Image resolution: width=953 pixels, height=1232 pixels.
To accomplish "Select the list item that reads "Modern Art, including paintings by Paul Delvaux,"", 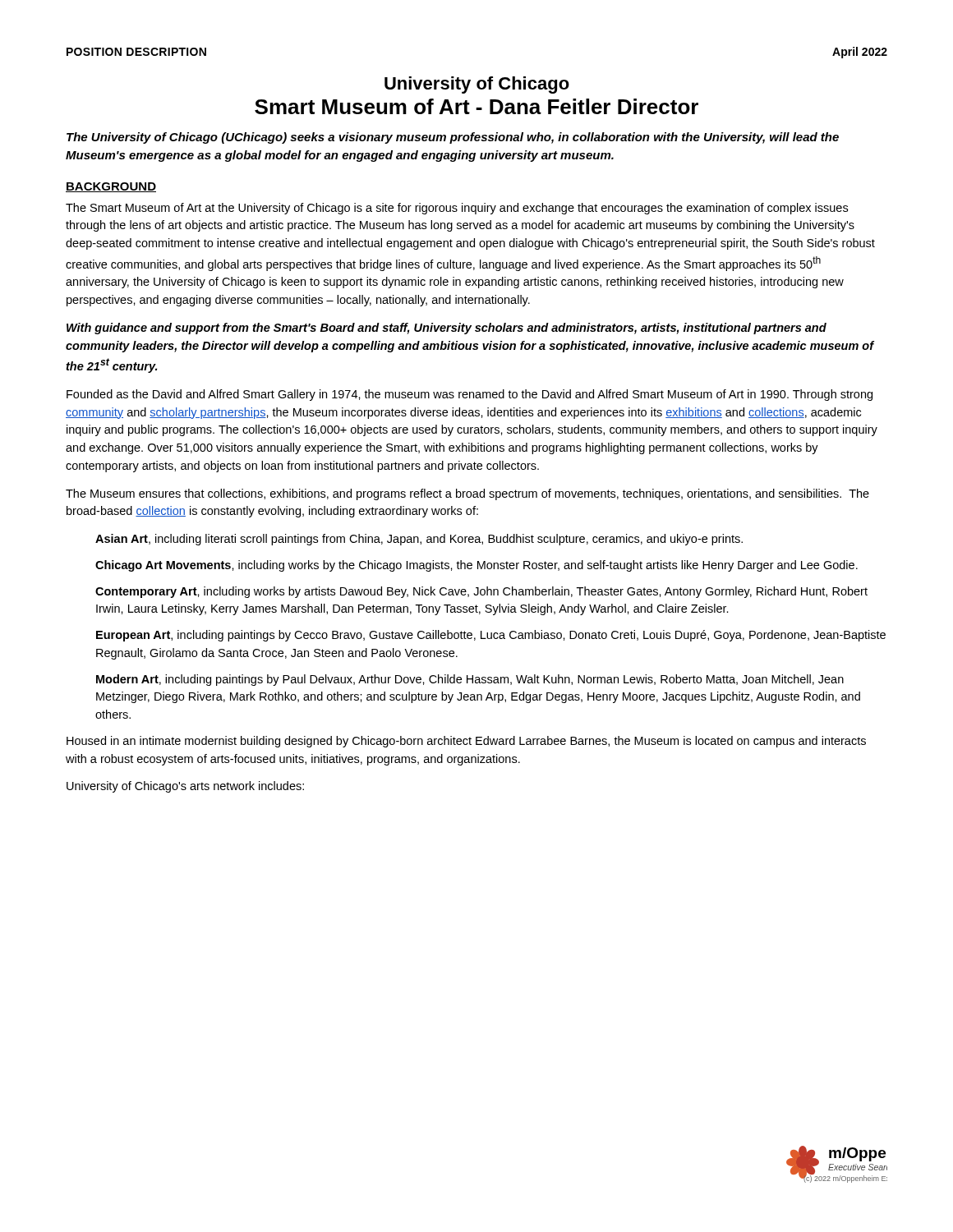I will tap(478, 697).
